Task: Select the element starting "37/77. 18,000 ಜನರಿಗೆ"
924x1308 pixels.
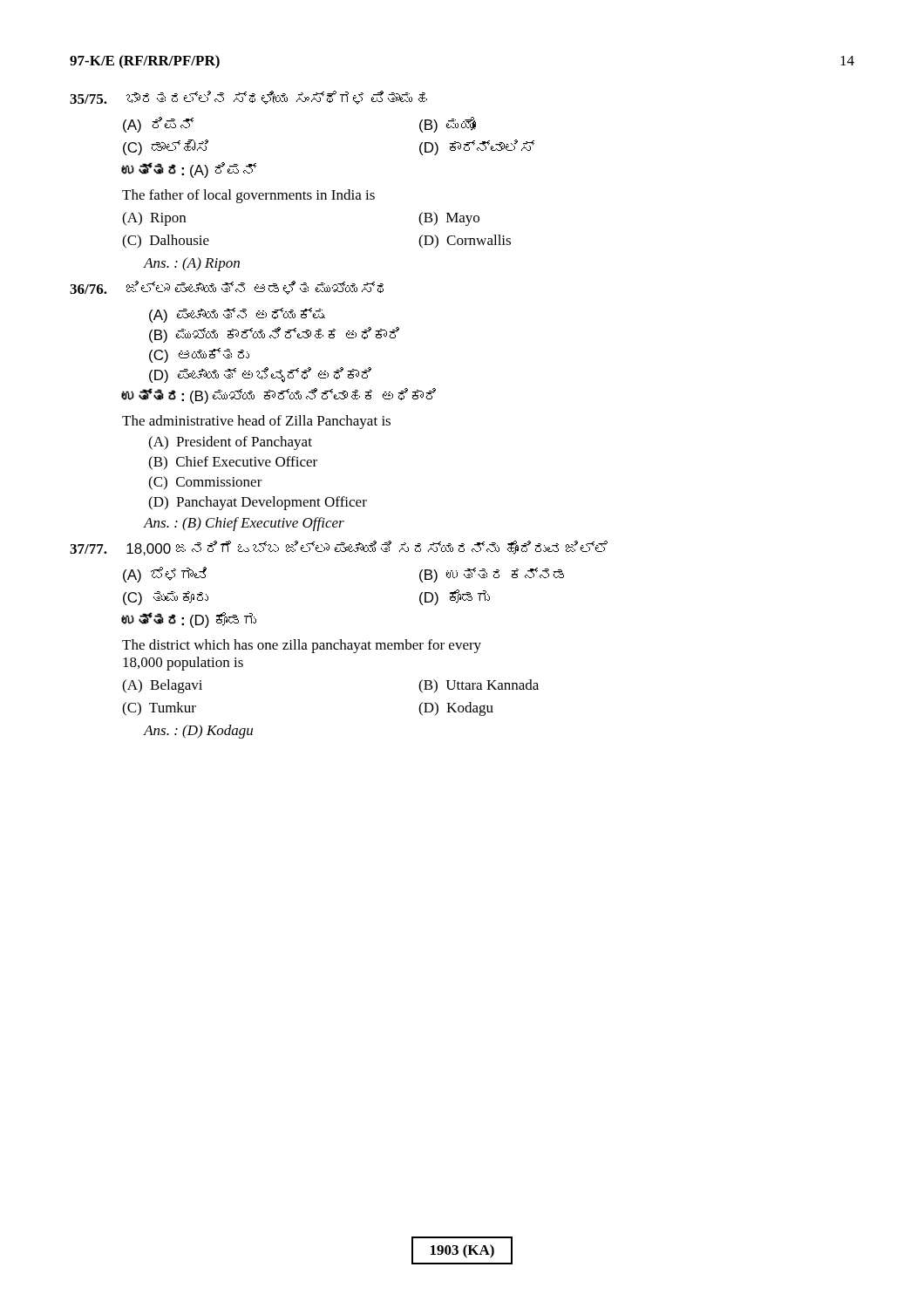Action: (340, 549)
